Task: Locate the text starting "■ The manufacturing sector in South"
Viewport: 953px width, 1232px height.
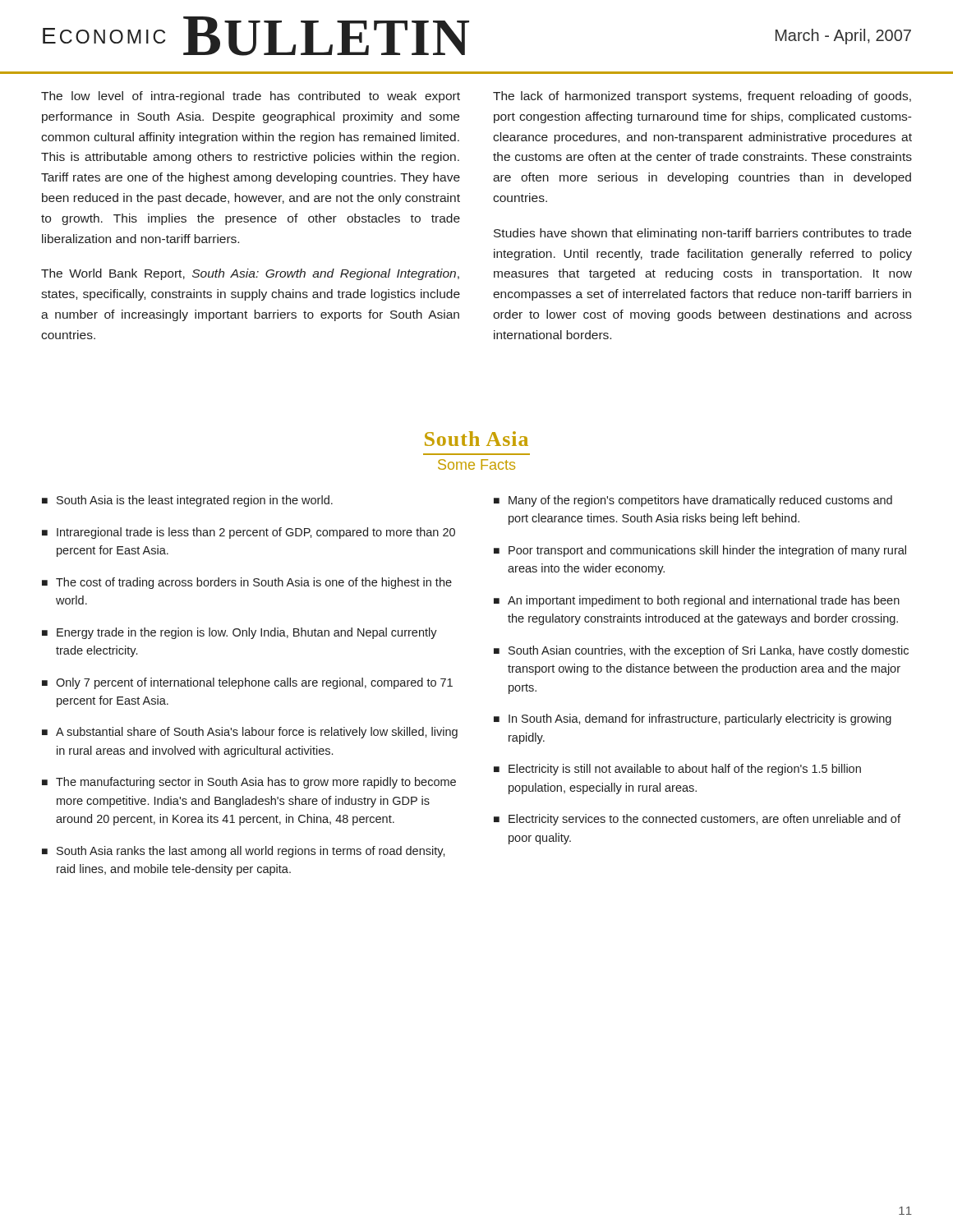Action: [x=251, y=801]
